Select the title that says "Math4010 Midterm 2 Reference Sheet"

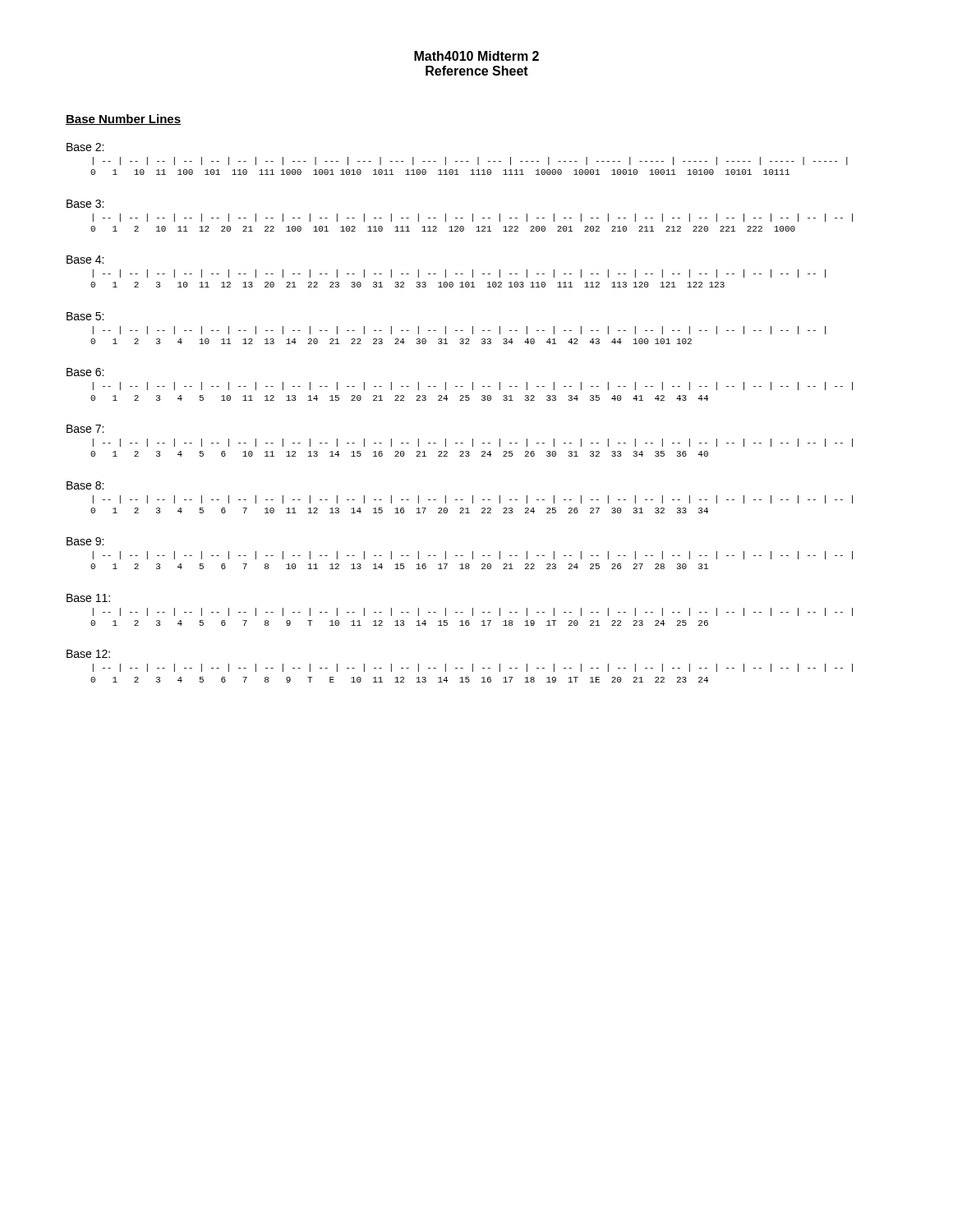[476, 64]
